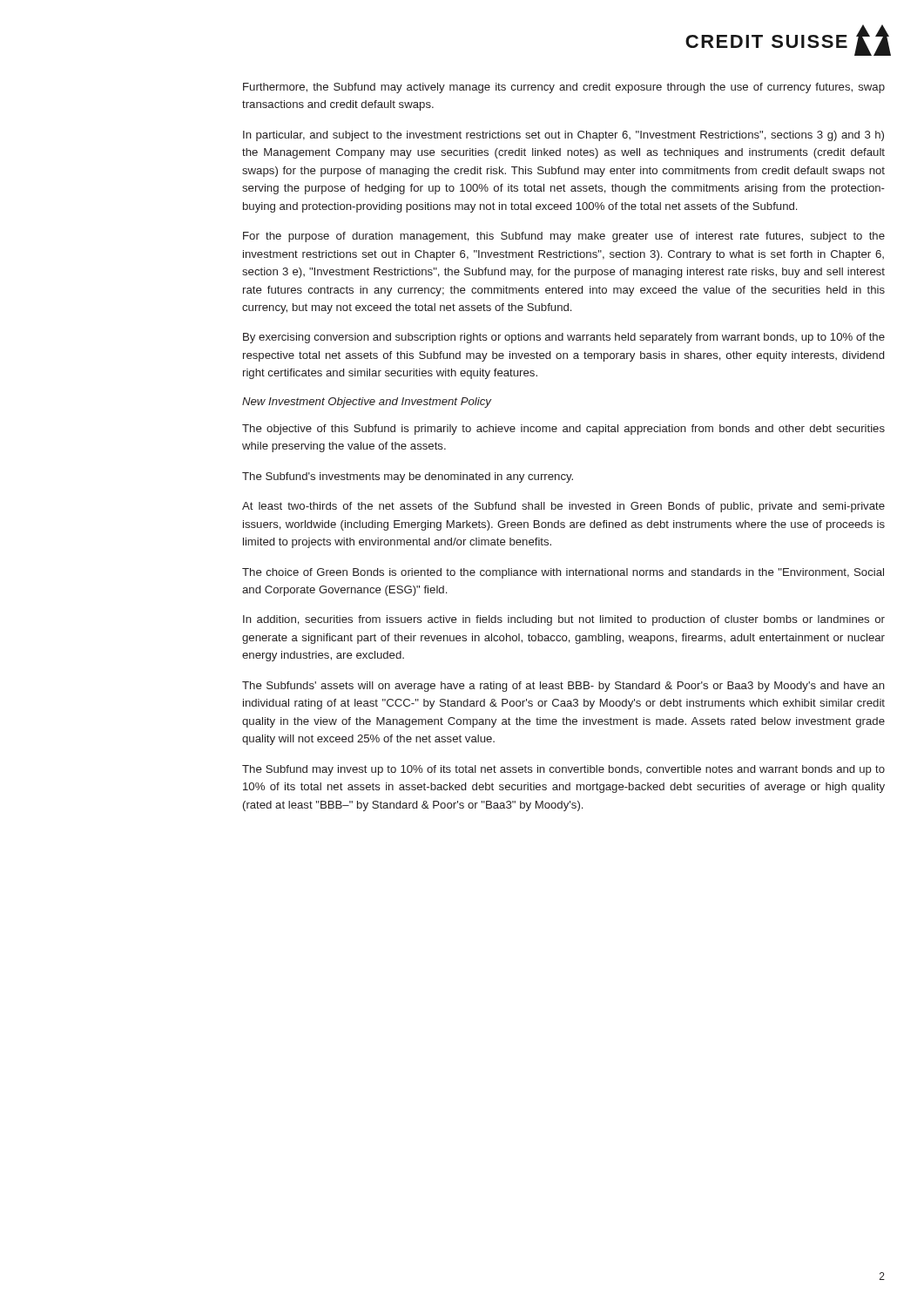Find the passage starting "Furthermore, the Subfund may actively manage"
The width and height of the screenshot is (924, 1307).
563,96
